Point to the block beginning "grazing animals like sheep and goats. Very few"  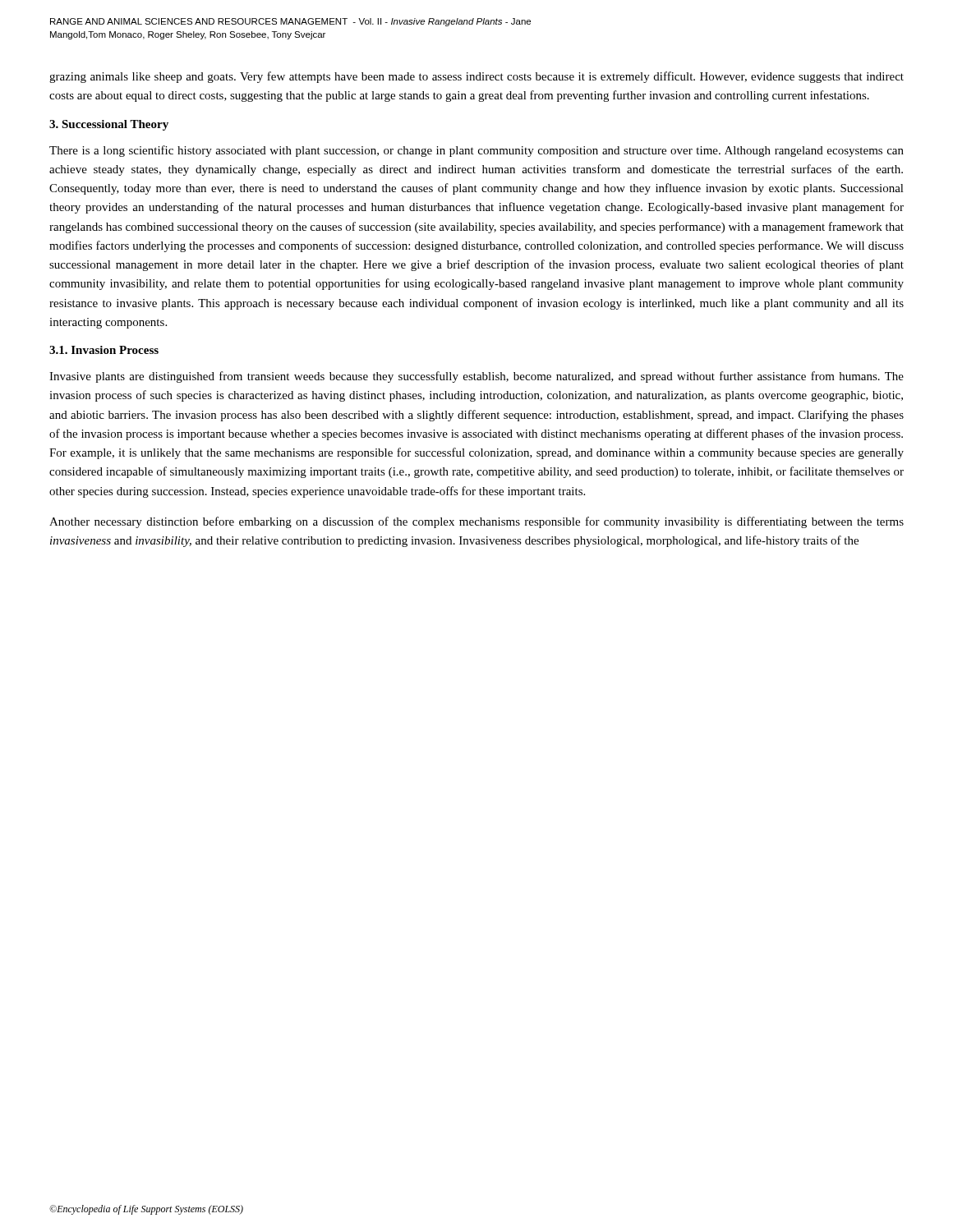coord(476,86)
